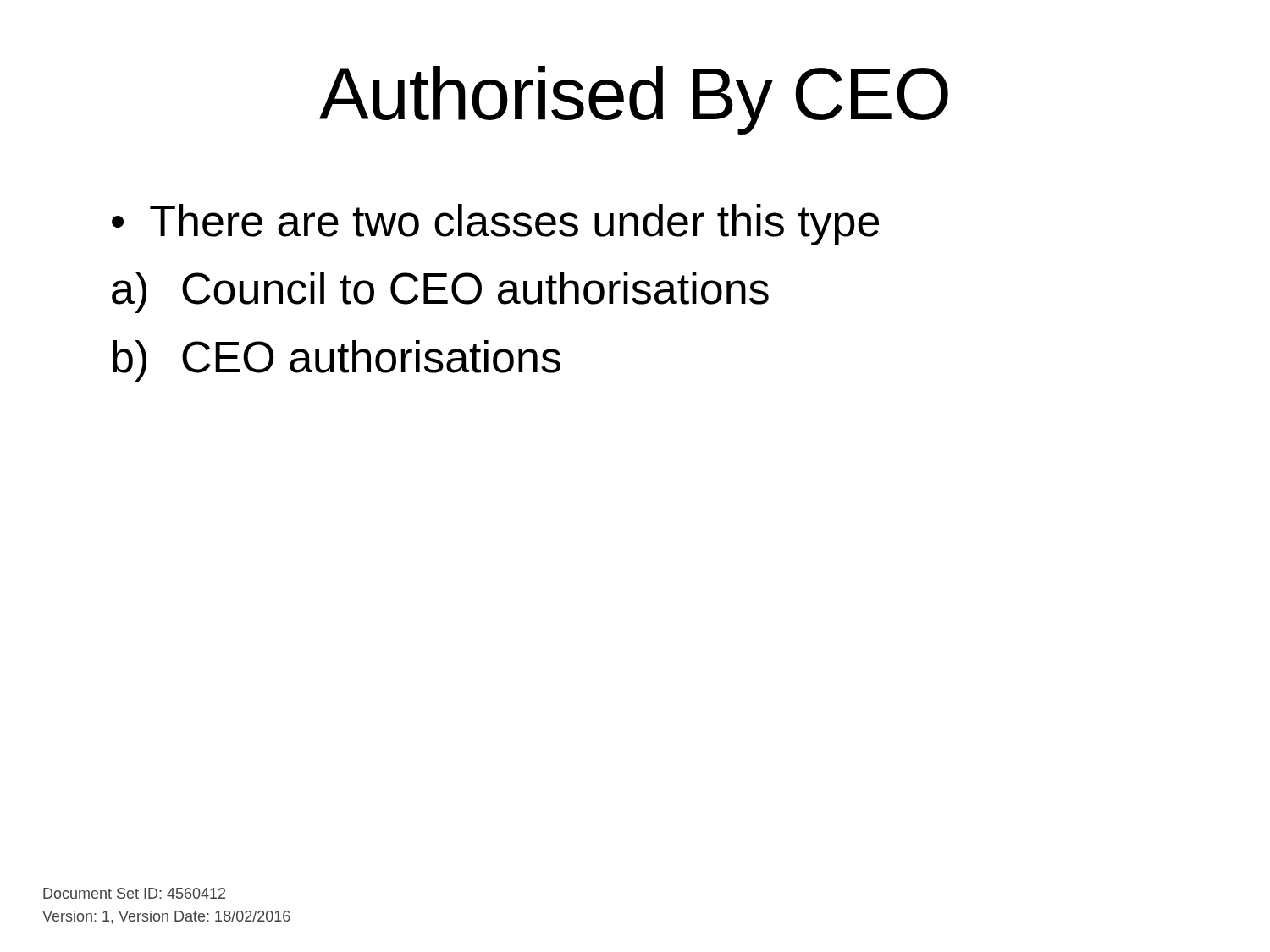Find the title that says "Authorised By CEO"
This screenshot has width=1270, height=952.
(x=635, y=93)
